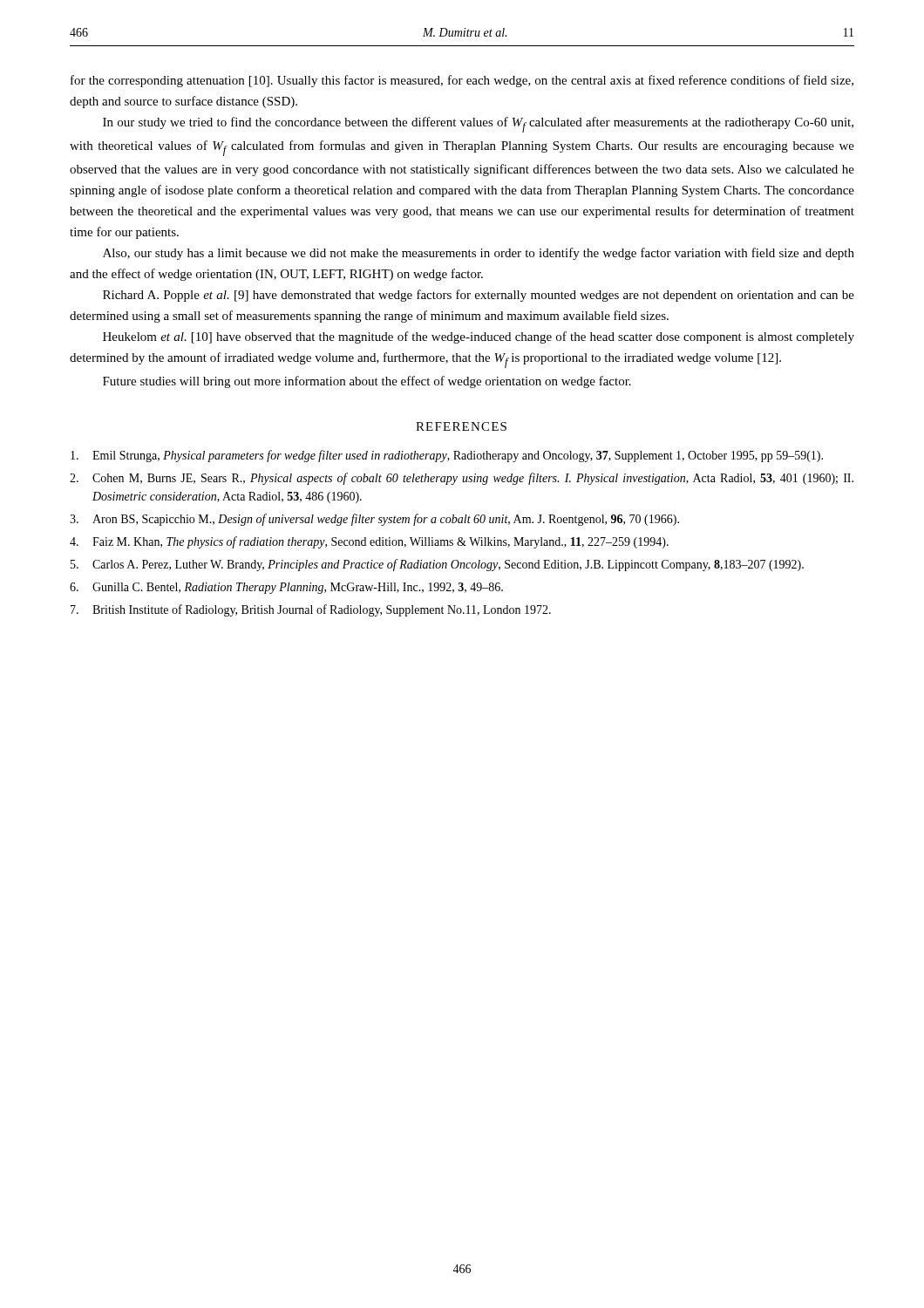Click on the list item containing "4. Faiz M. Khan, The physics of"

pyautogui.click(x=369, y=542)
